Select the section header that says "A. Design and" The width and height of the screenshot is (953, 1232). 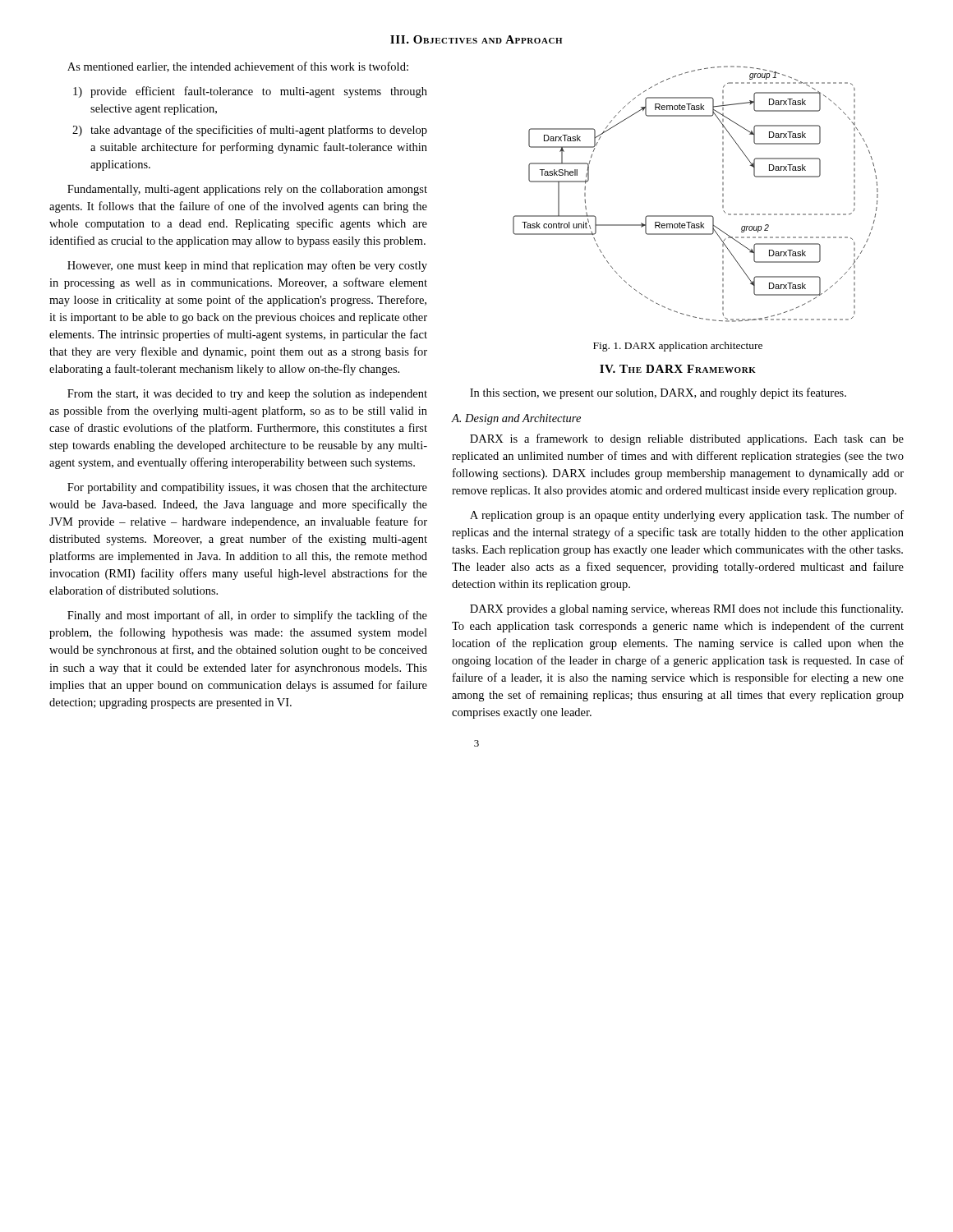[516, 418]
